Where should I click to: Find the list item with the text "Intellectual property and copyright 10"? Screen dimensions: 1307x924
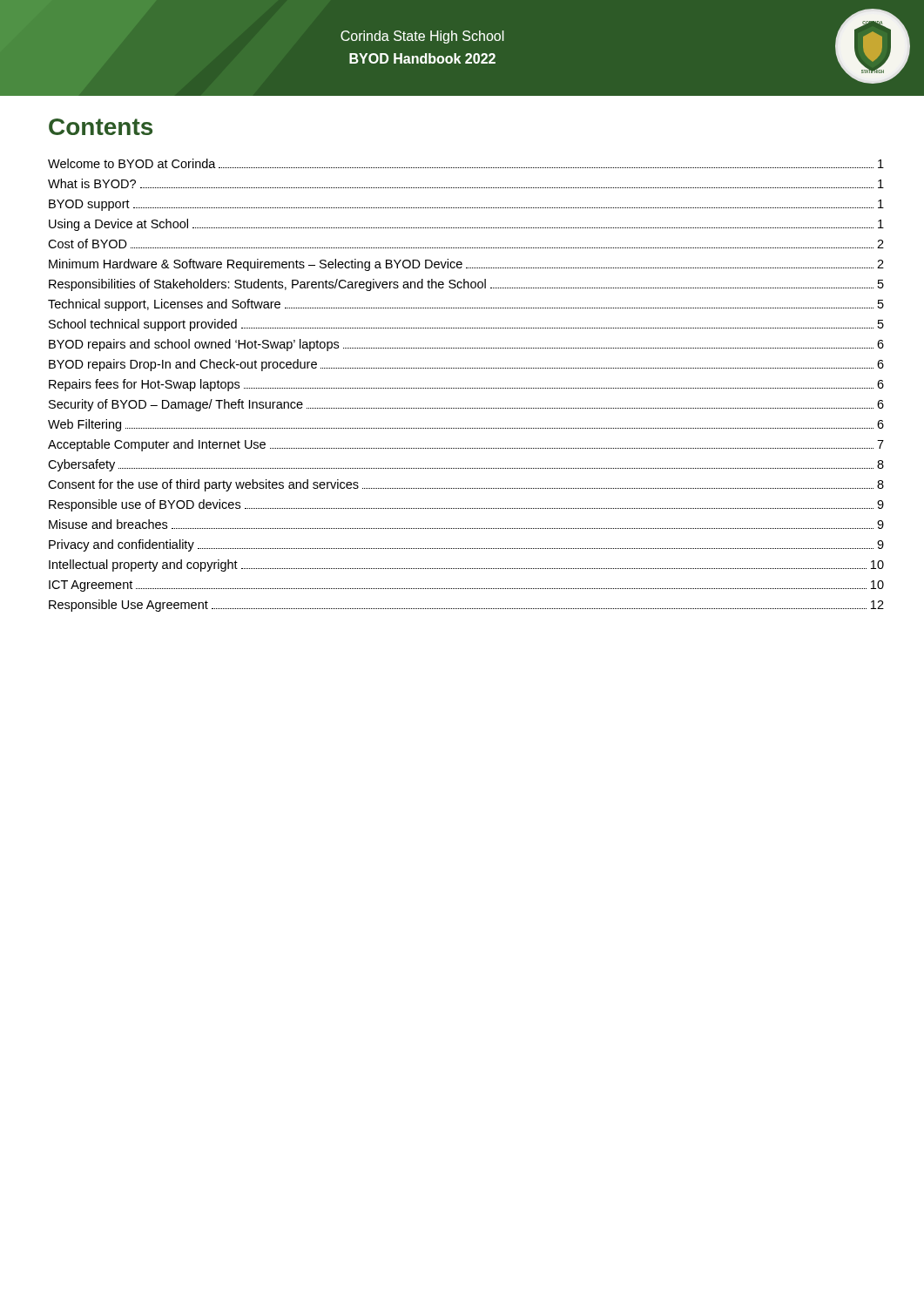point(466,565)
